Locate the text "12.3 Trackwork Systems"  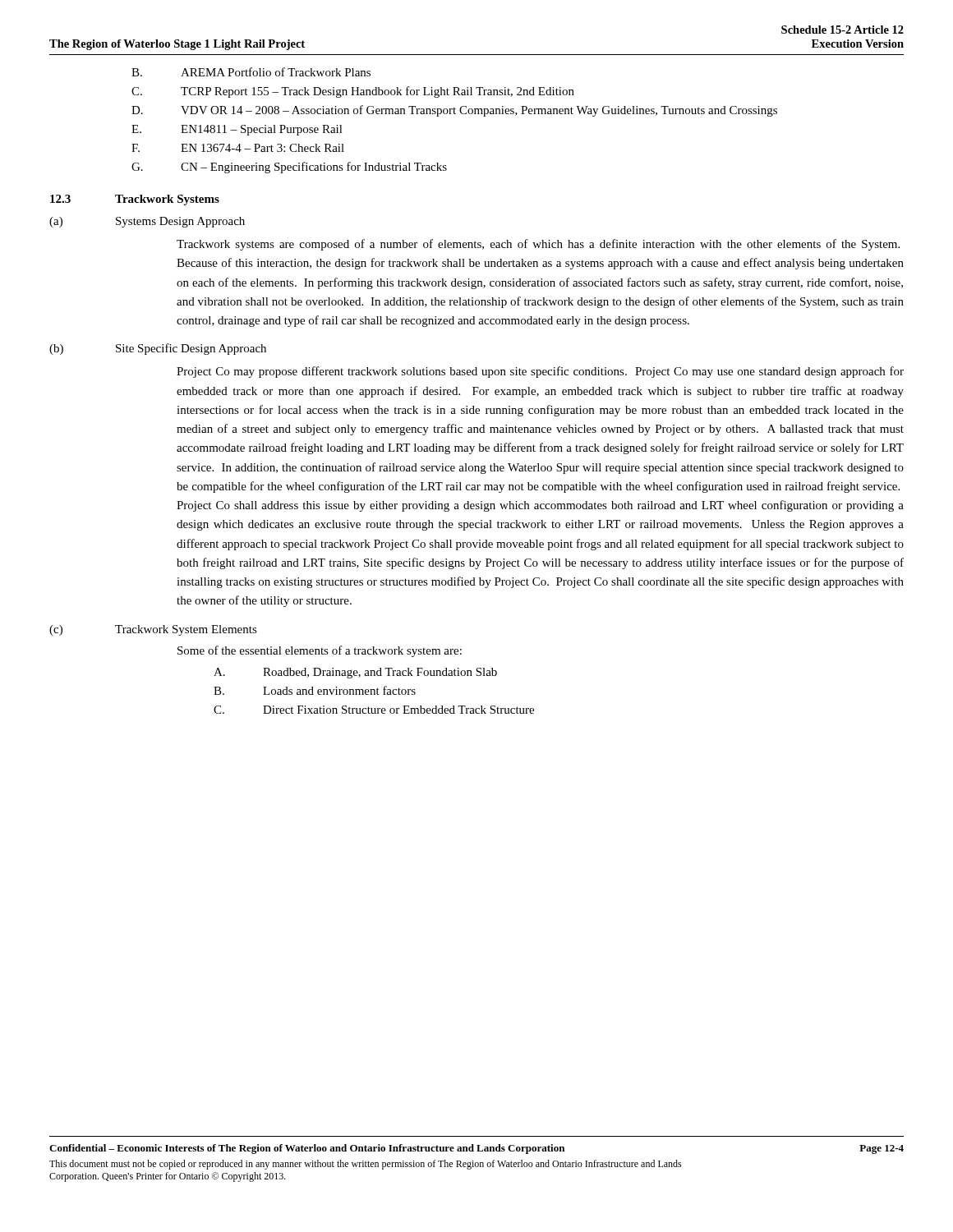[134, 199]
